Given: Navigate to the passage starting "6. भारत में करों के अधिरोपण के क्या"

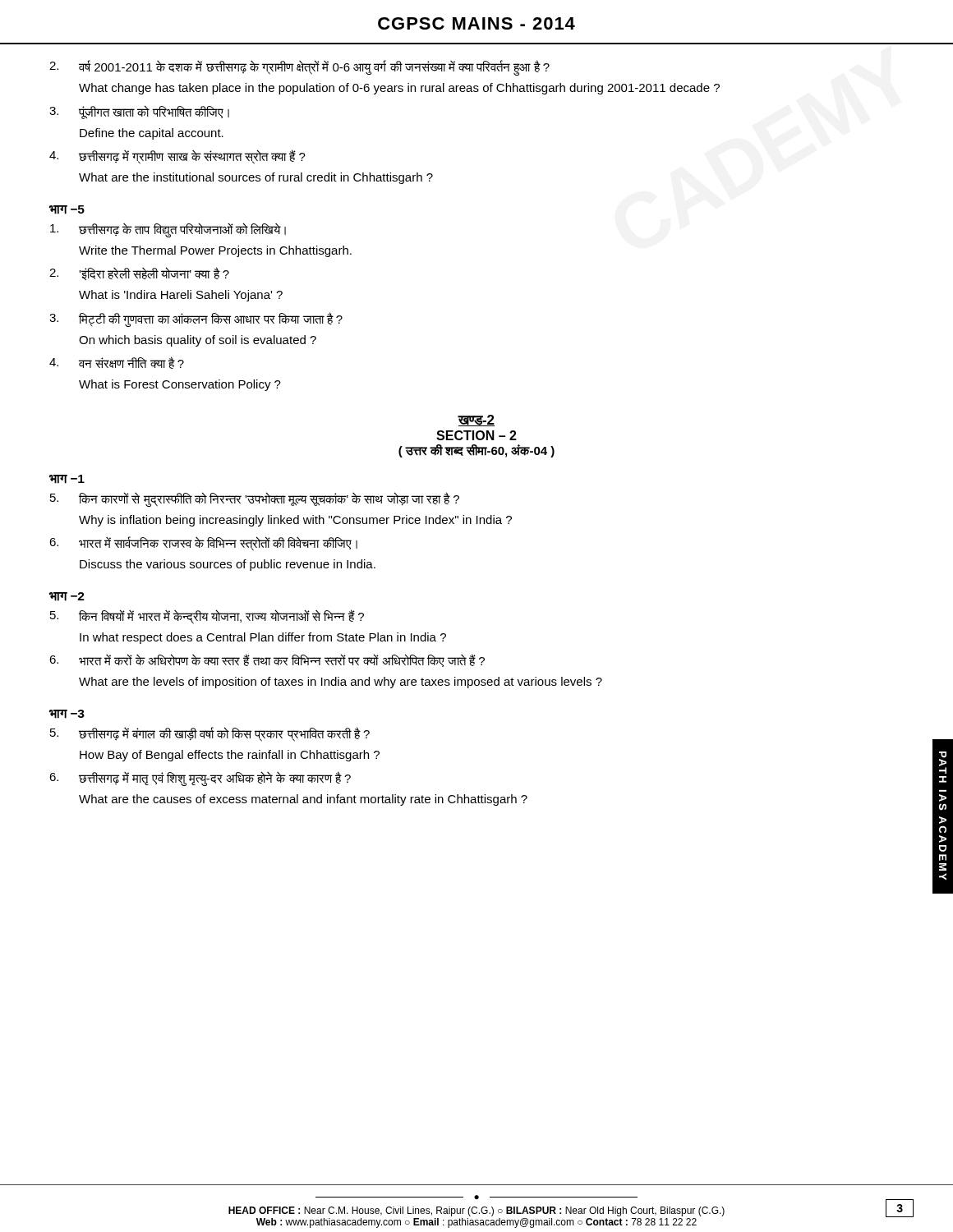Looking at the screenshot, I should pyautogui.click(x=476, y=671).
